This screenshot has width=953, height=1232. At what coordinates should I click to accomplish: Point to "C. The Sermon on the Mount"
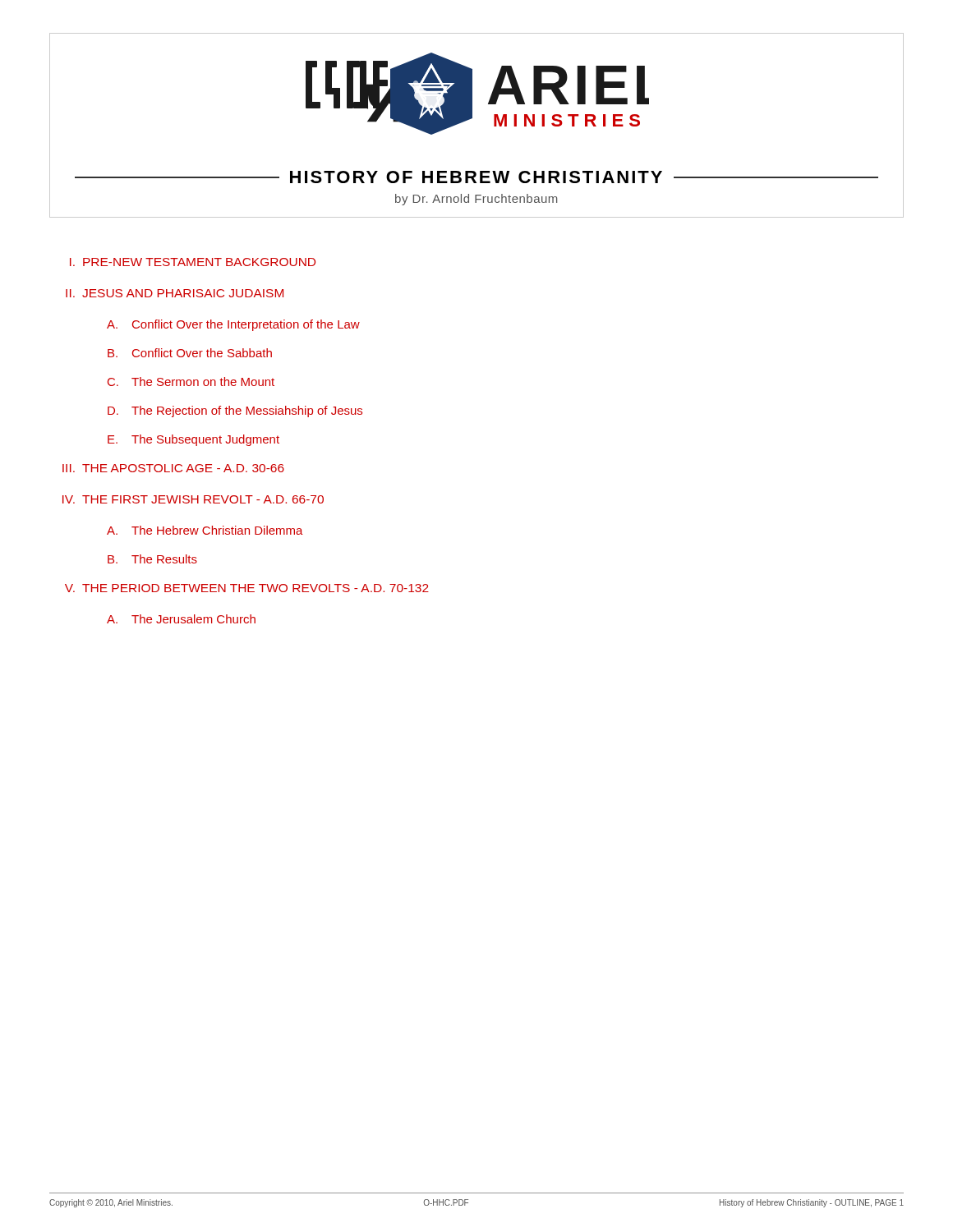point(191,381)
